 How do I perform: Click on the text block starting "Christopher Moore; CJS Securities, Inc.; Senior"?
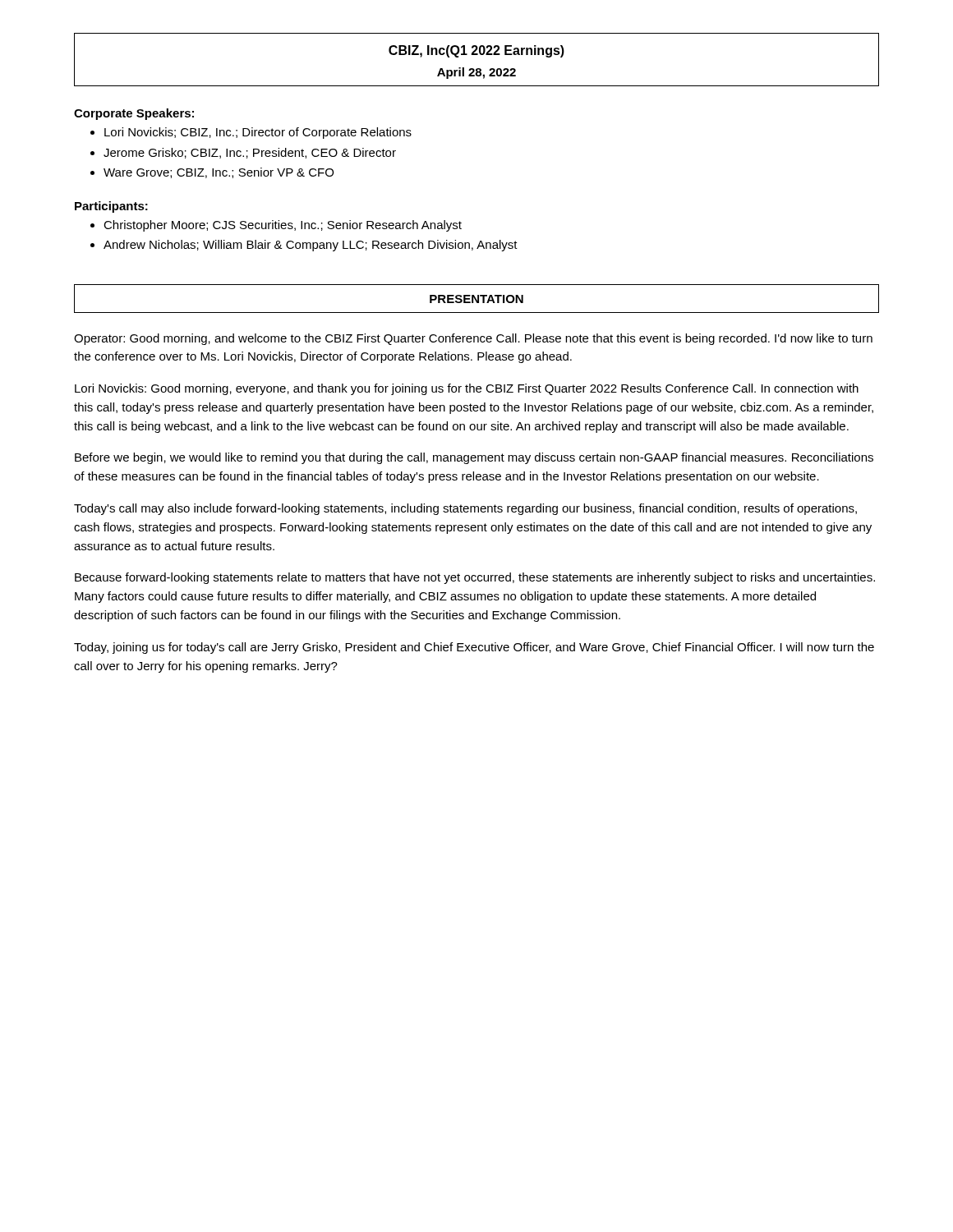click(x=276, y=226)
